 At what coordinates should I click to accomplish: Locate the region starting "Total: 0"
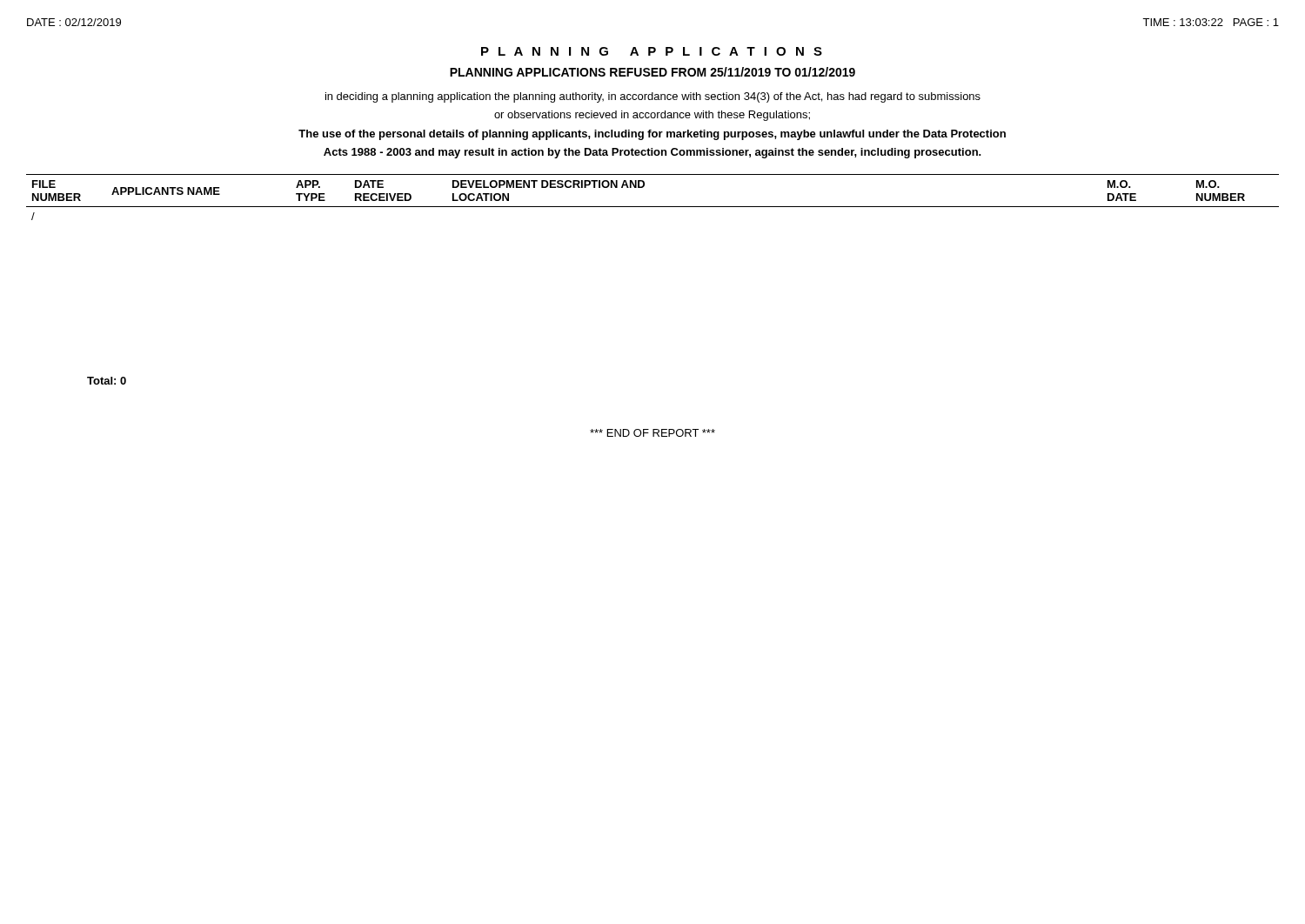(x=107, y=381)
